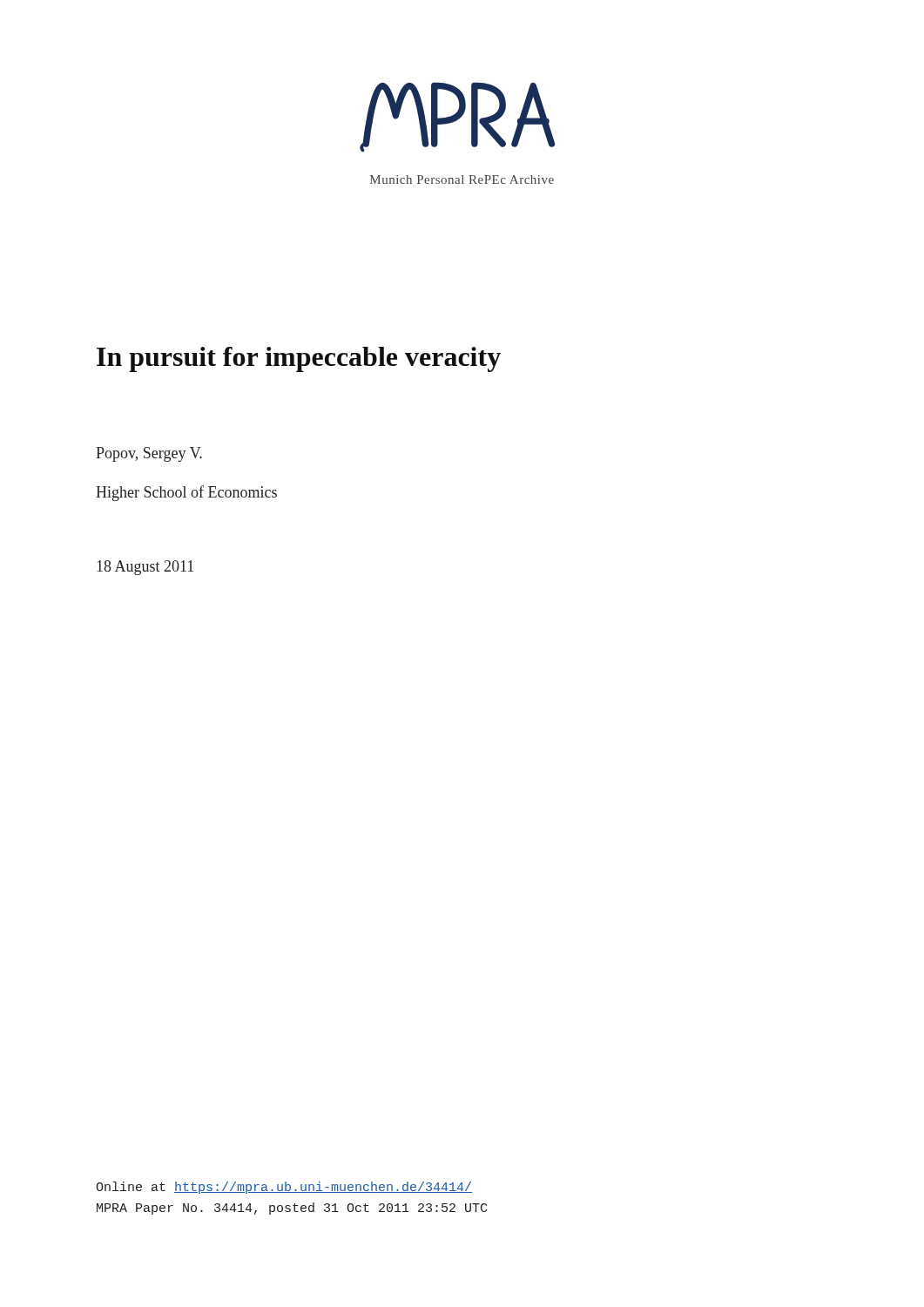Image resolution: width=924 pixels, height=1307 pixels.
Task: Locate the logo
Action: coord(462,128)
